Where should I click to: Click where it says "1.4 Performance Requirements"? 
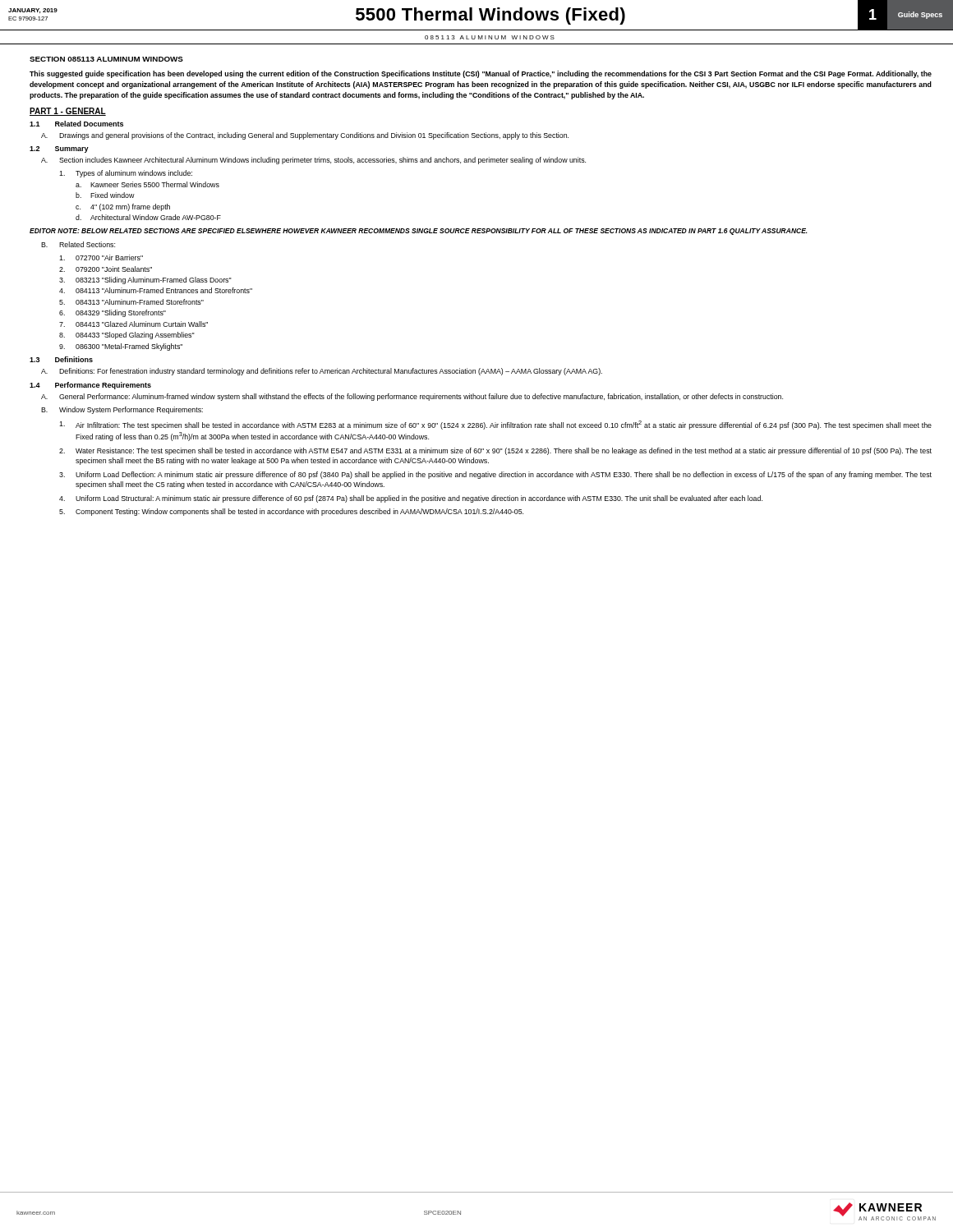(90, 385)
